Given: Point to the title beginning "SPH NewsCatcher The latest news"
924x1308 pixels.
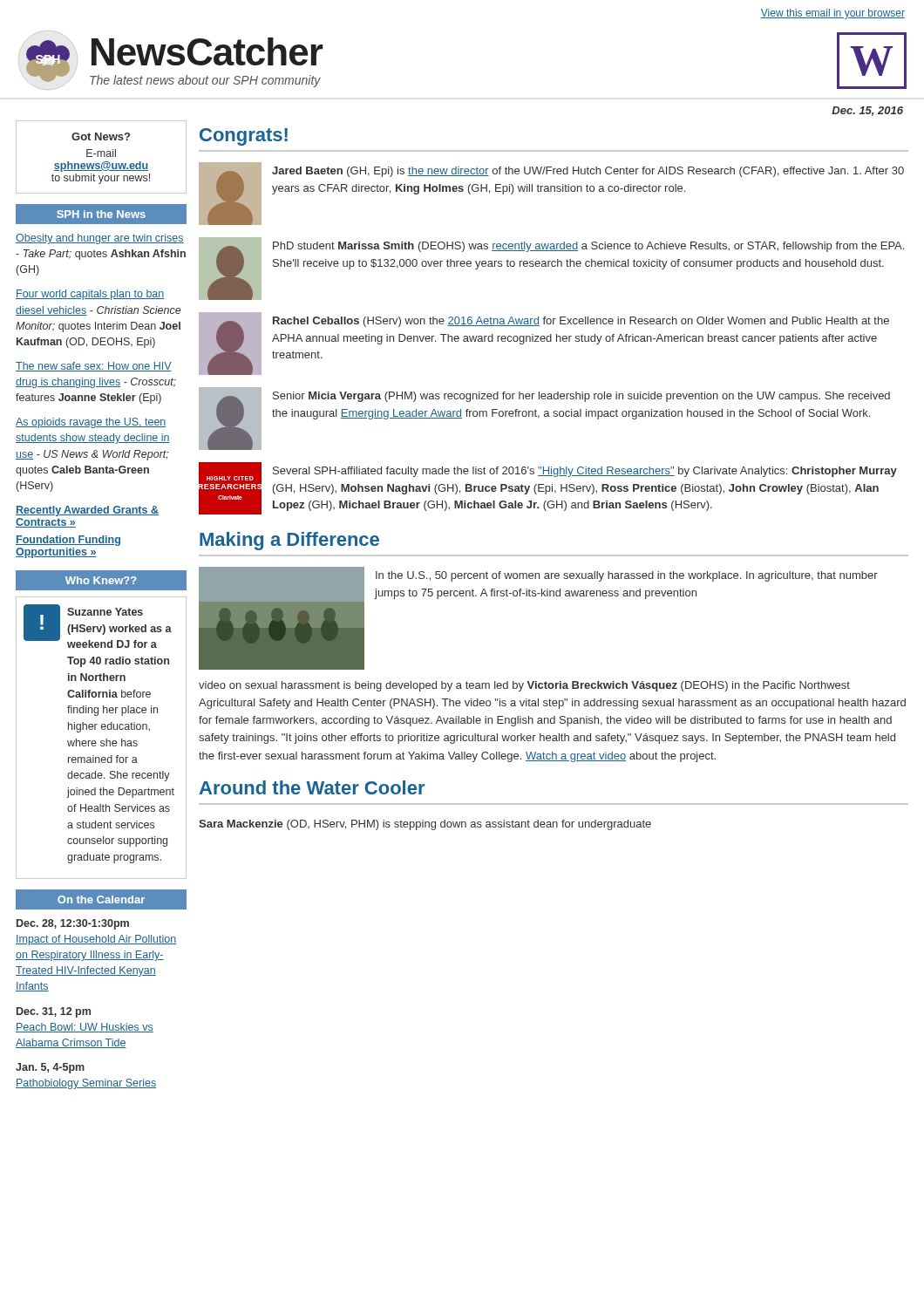Looking at the screenshot, I should (x=206, y=60).
